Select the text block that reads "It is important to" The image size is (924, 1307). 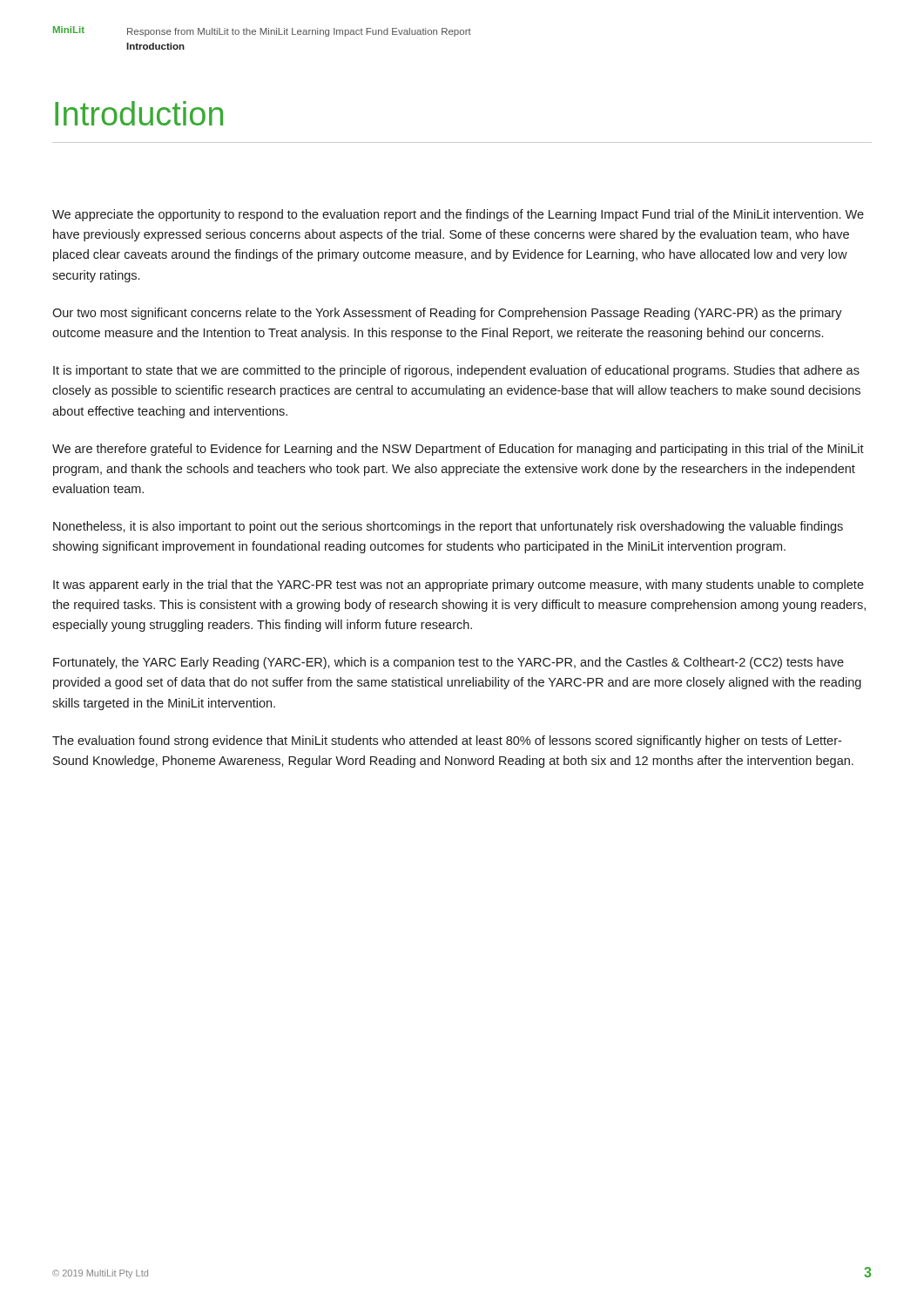point(462,391)
